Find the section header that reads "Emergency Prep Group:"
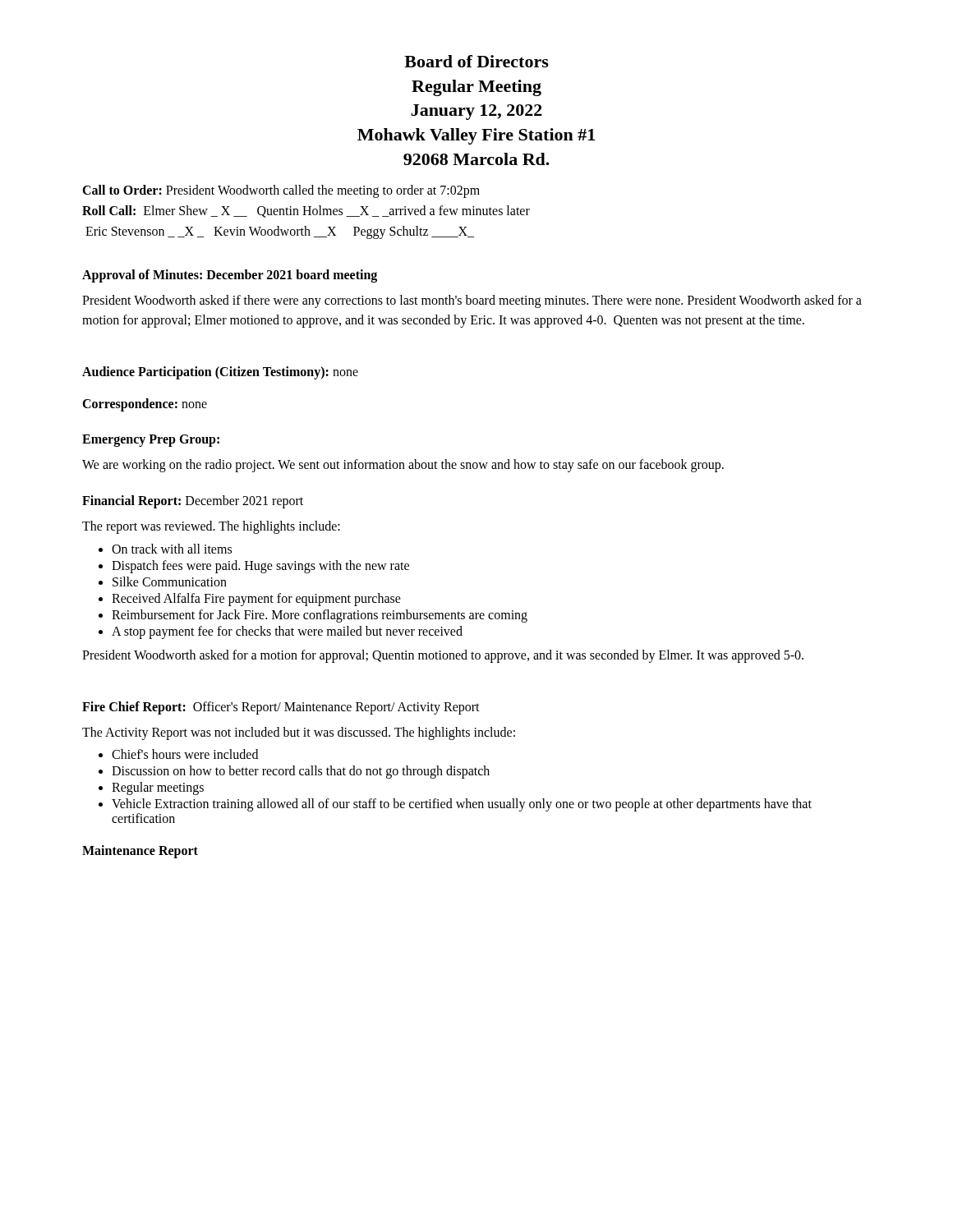Screen dimensions: 1232x953 tap(151, 441)
